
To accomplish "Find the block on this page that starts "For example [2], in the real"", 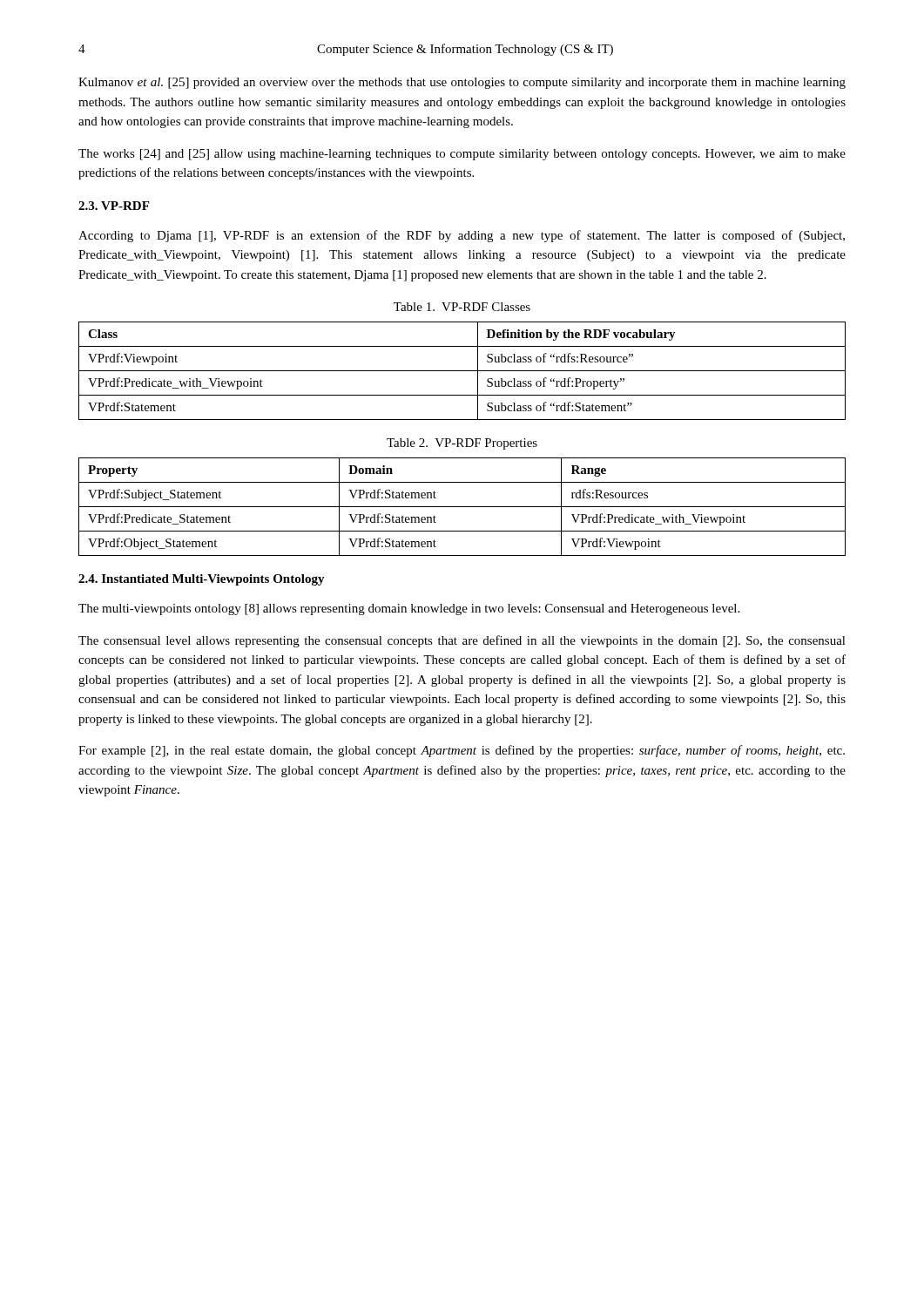I will [x=462, y=770].
